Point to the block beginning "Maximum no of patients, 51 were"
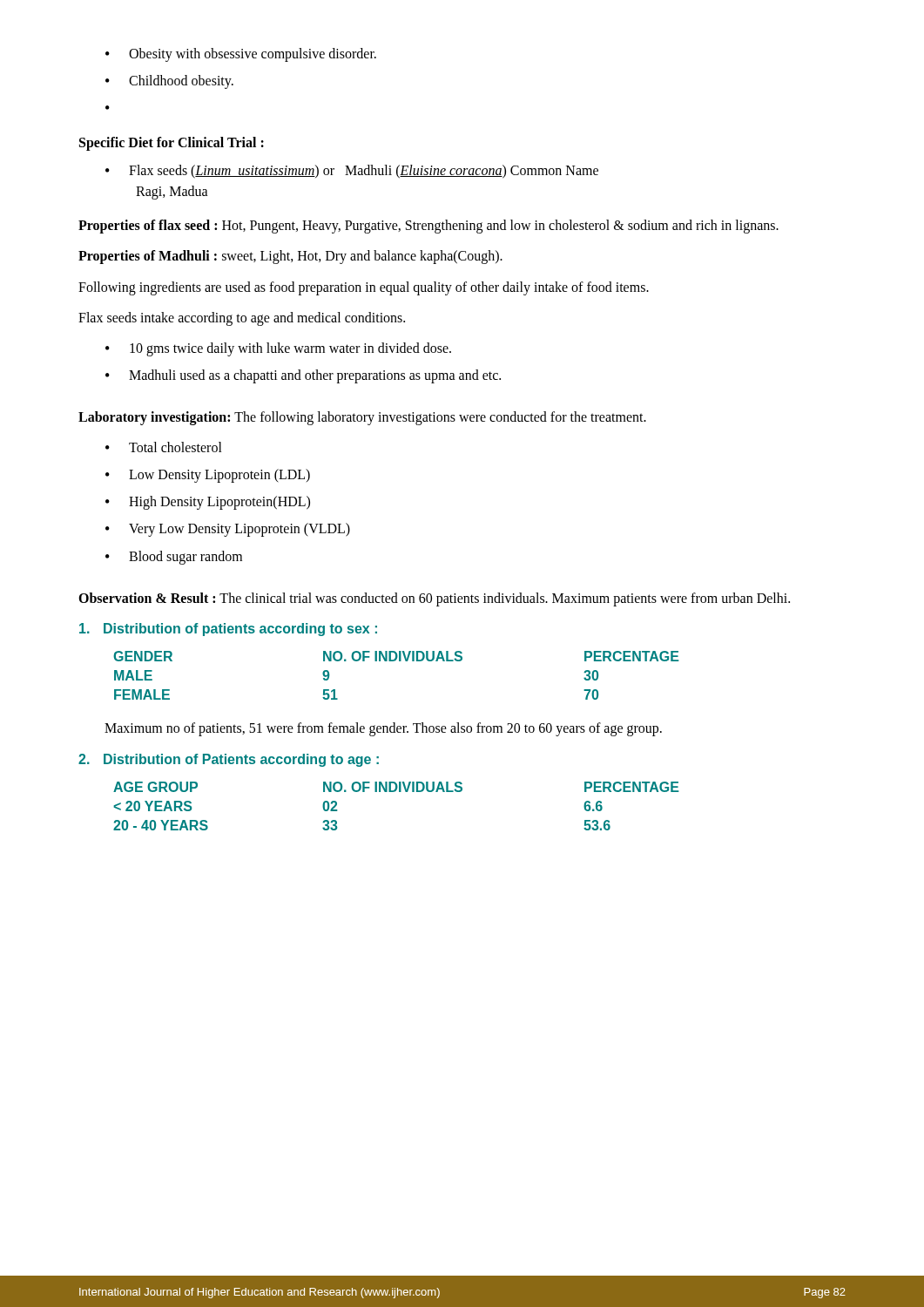 coord(475,729)
